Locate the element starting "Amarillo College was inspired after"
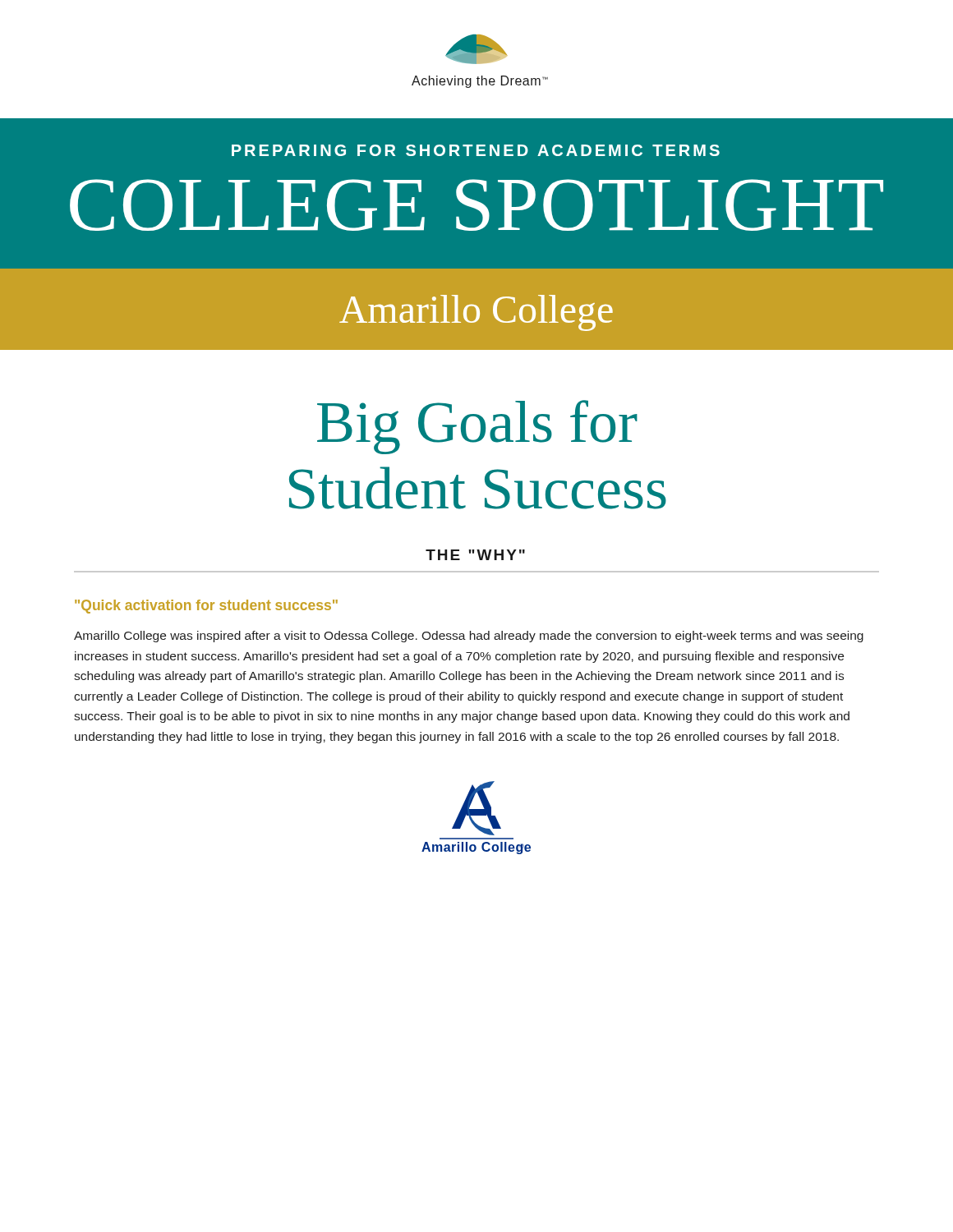Screen dimensions: 1232x953 pos(476,686)
